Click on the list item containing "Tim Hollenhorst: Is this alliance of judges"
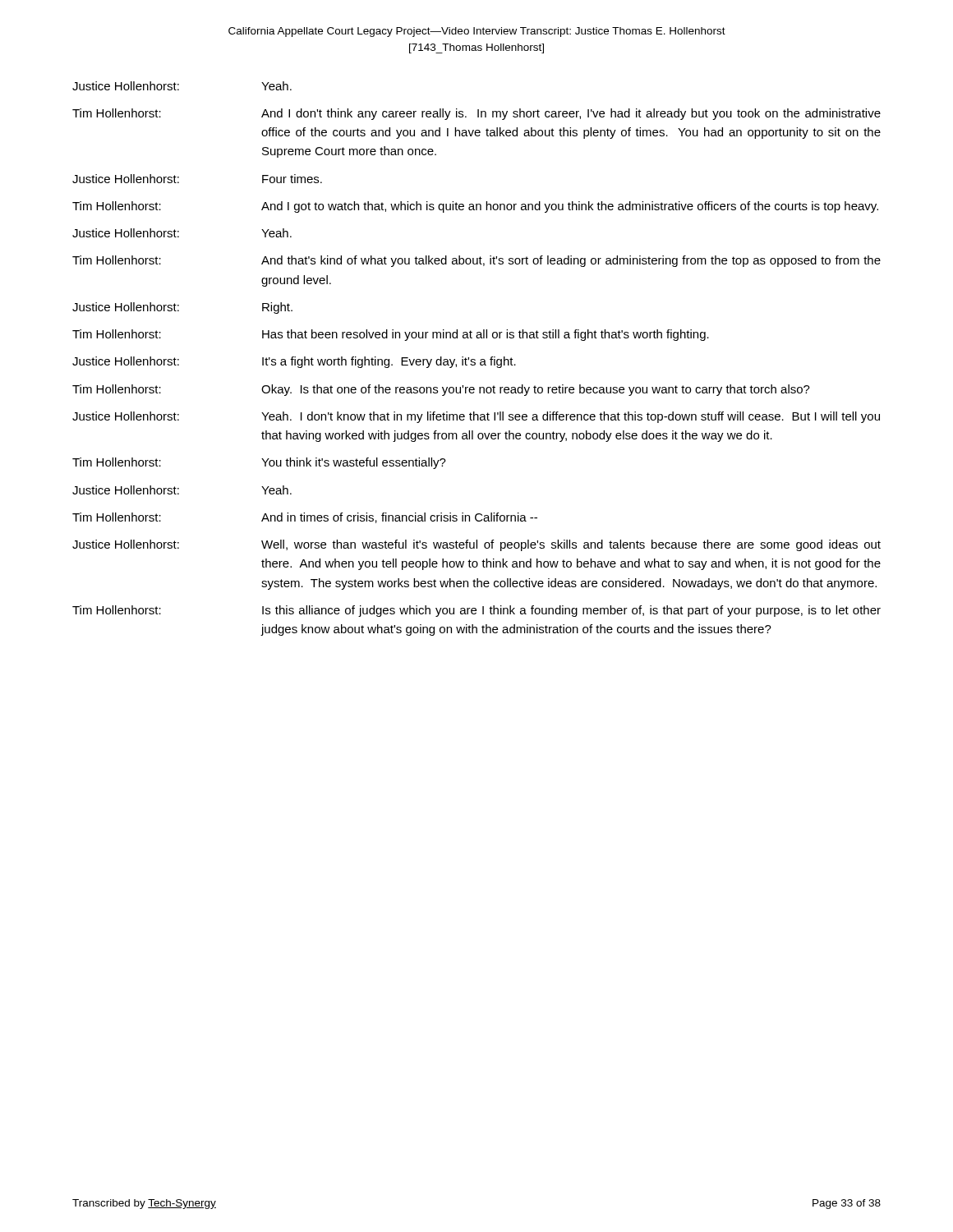 (x=476, y=619)
